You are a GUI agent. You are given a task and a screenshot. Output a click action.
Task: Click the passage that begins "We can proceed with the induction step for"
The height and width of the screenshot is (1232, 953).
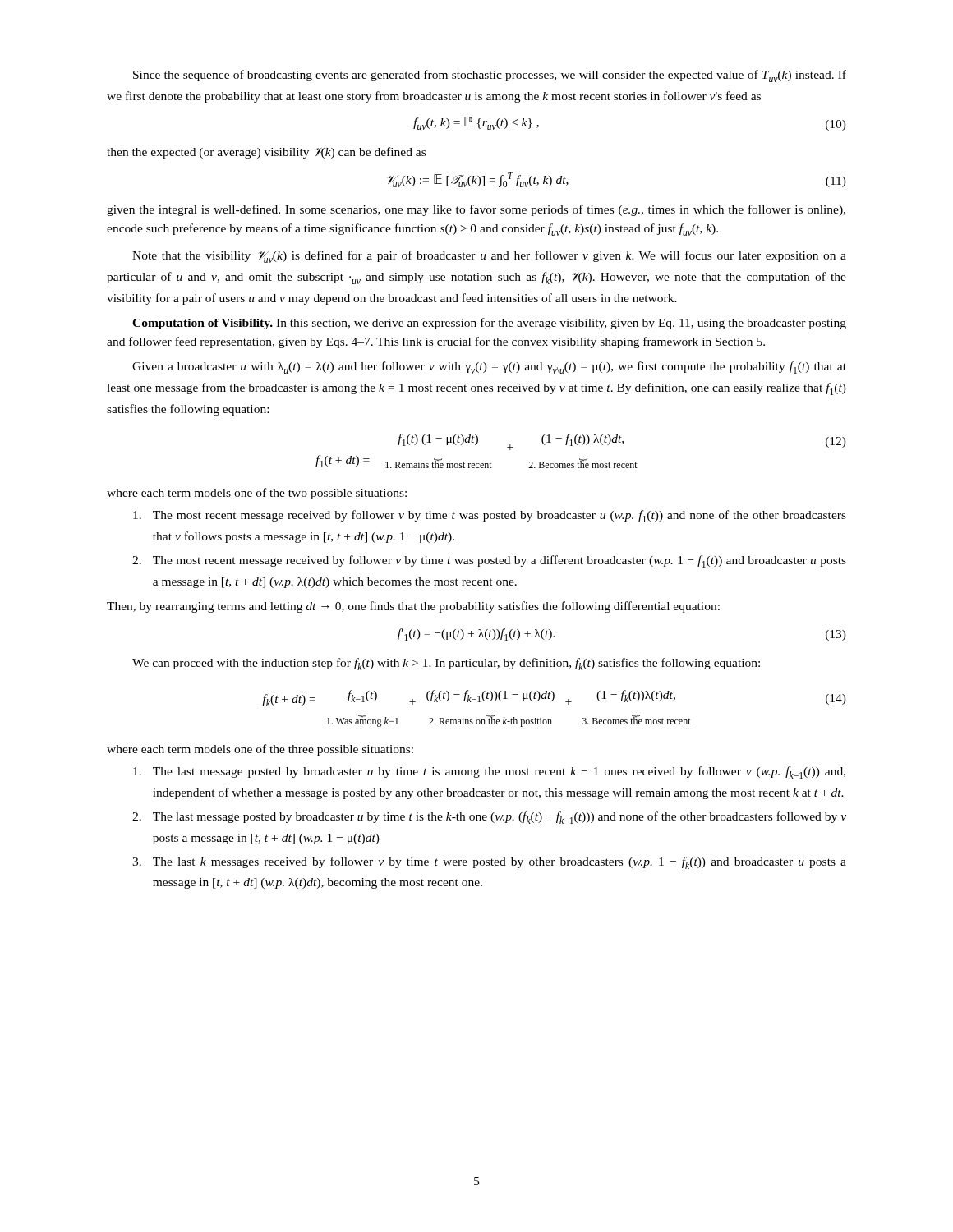pos(447,664)
